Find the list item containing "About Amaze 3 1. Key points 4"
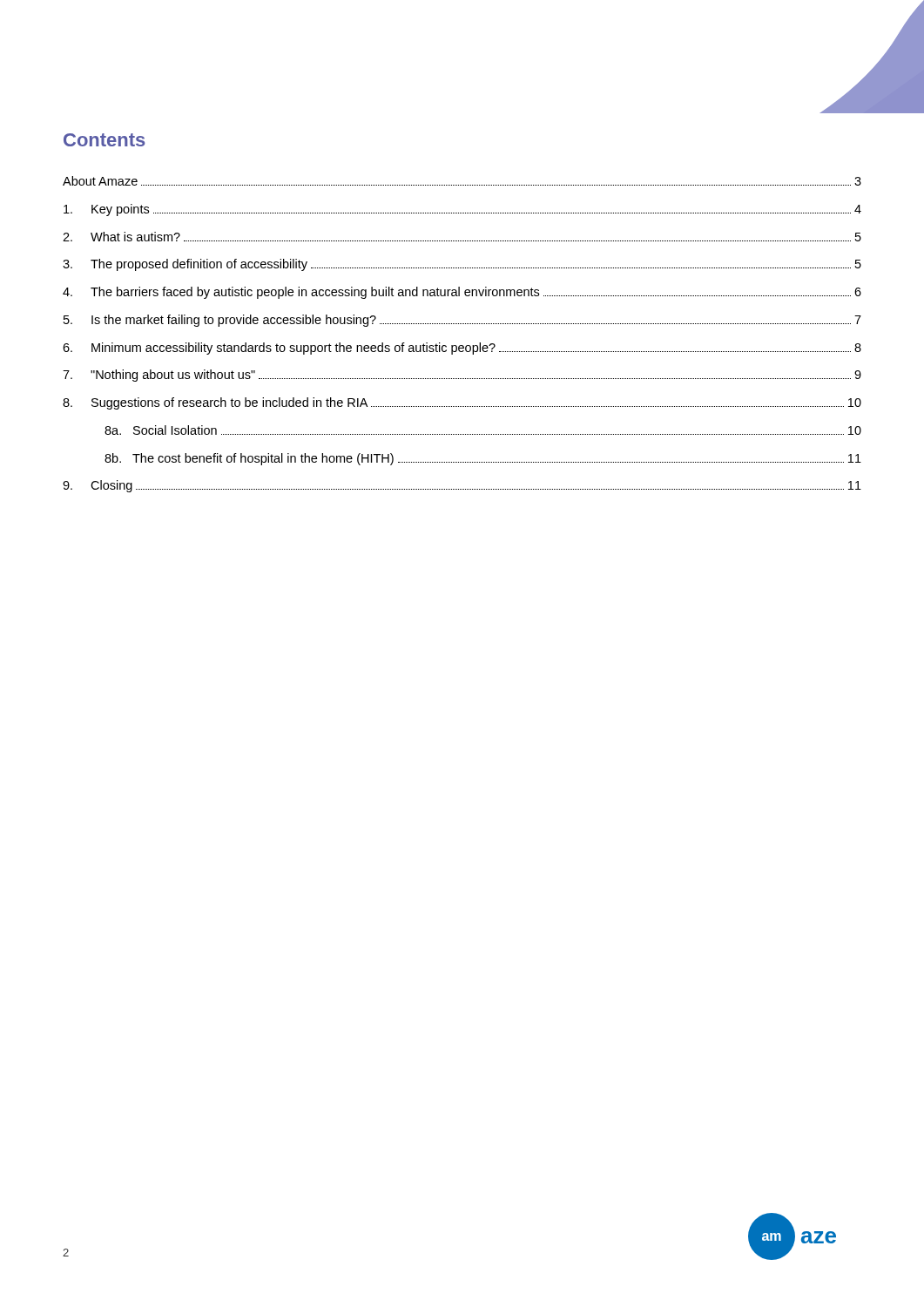Viewport: 924px width, 1307px height. [x=462, y=334]
